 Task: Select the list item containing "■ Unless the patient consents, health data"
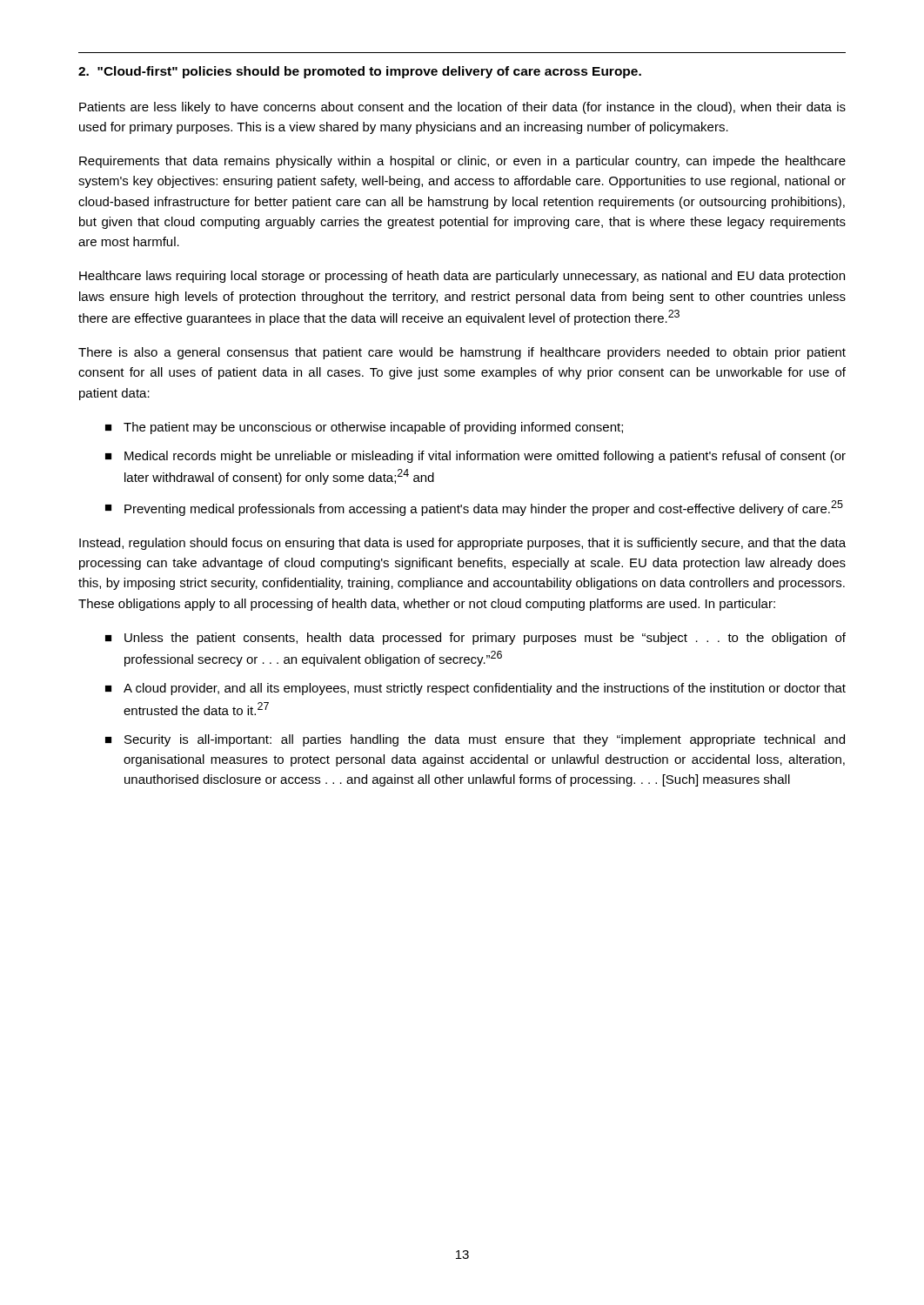pyautogui.click(x=475, y=648)
